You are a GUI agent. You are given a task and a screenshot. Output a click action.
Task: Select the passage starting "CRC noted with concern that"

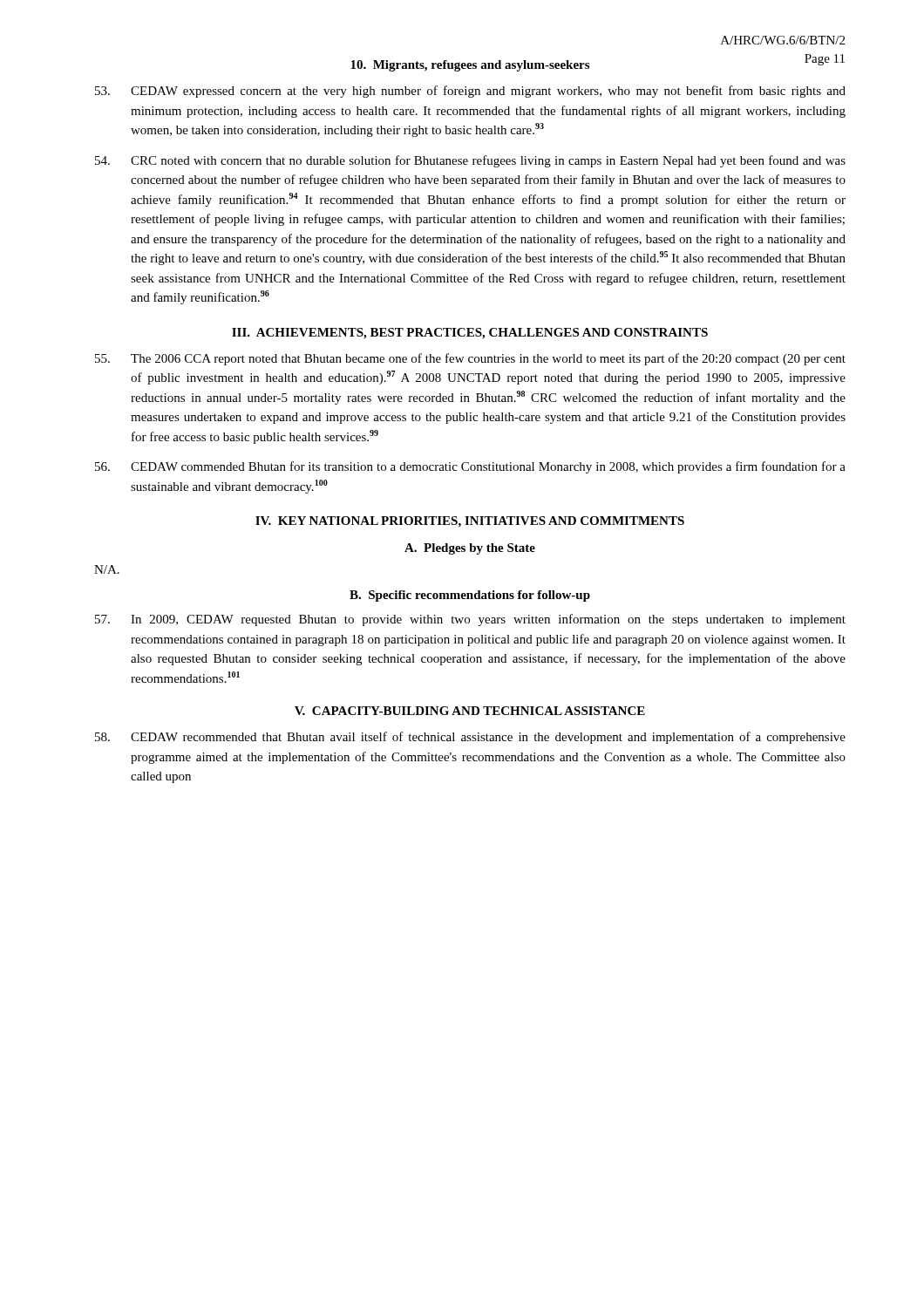click(470, 229)
